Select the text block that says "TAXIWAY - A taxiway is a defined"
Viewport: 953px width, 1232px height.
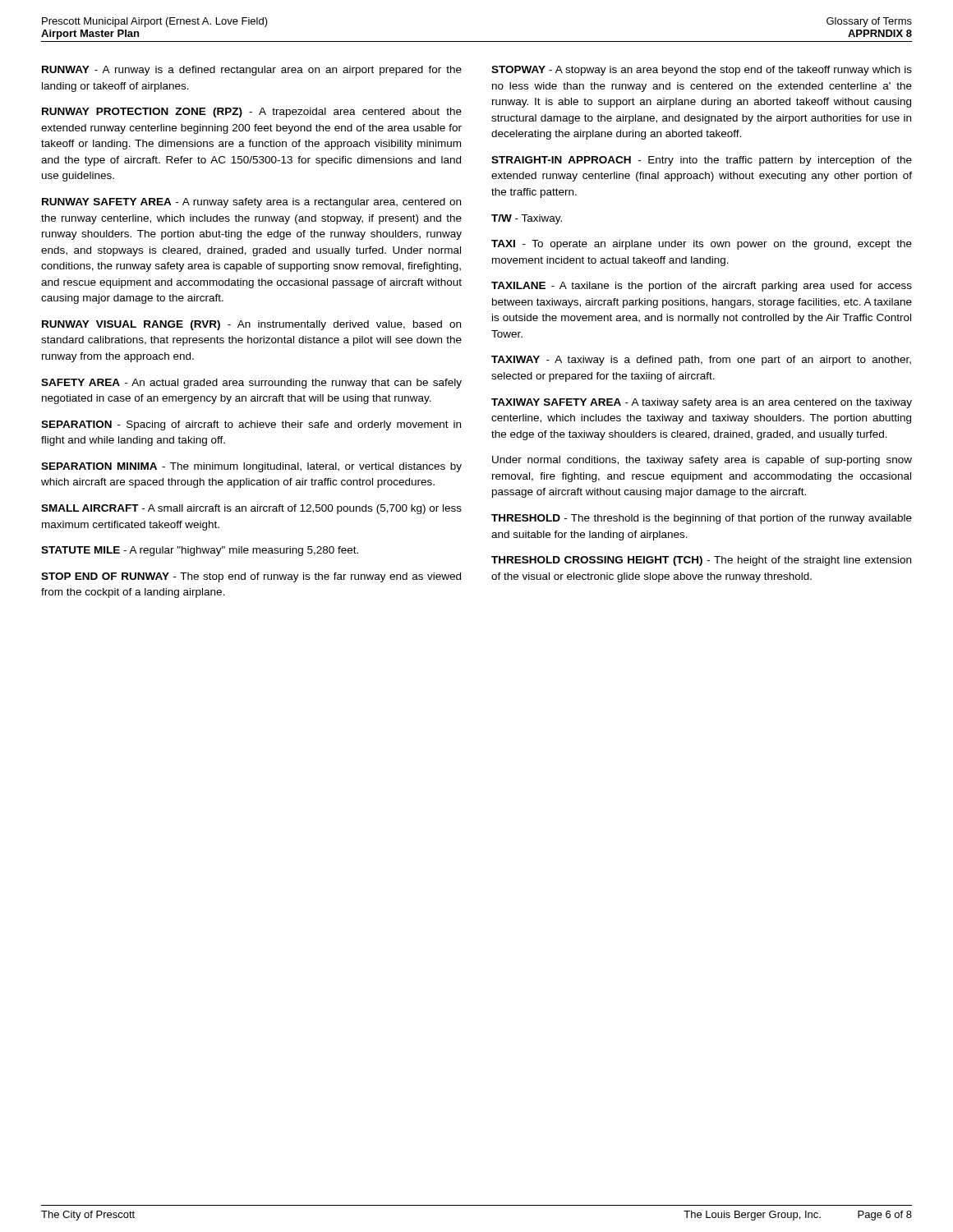click(702, 368)
